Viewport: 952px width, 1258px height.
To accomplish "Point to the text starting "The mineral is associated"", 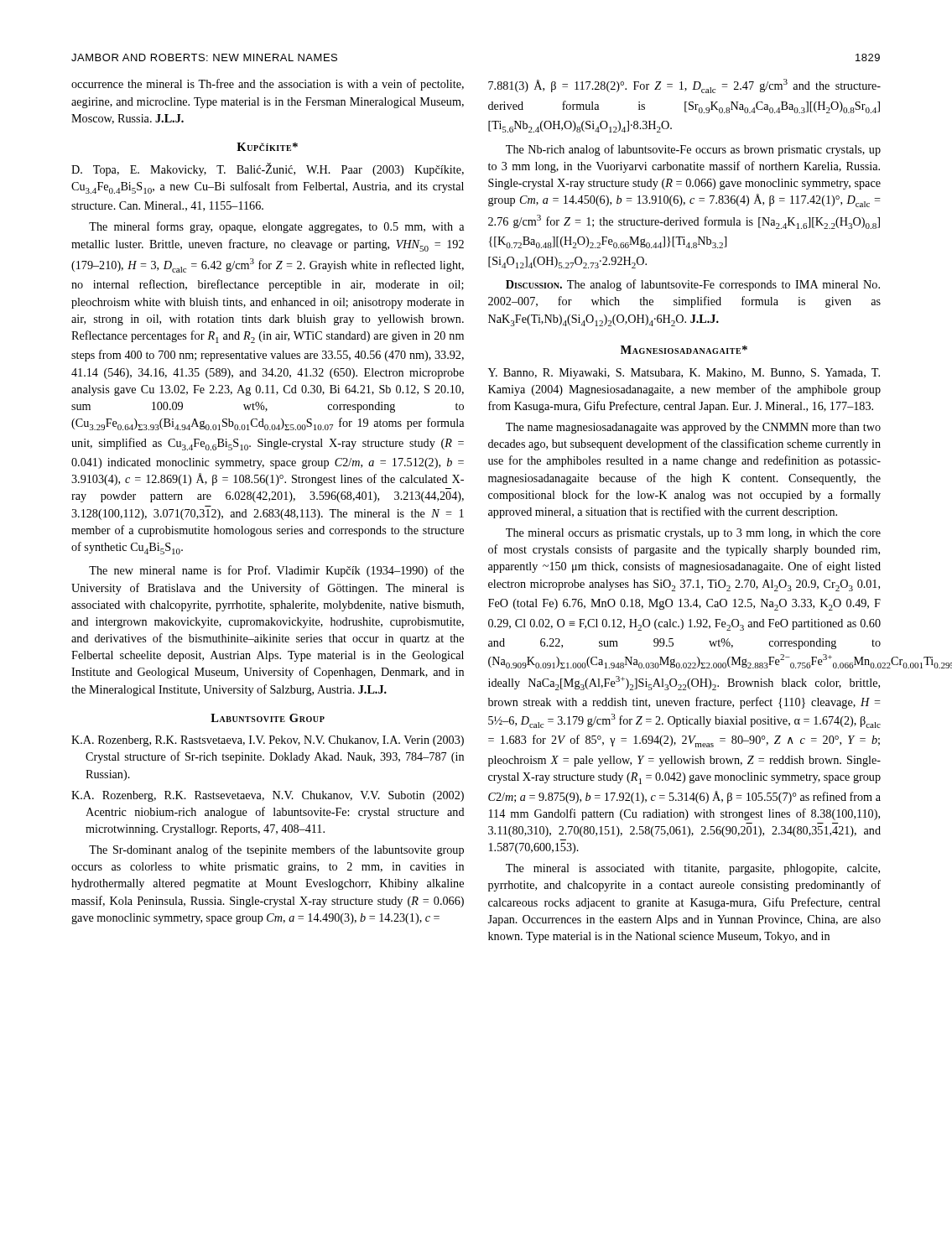I will [x=684, y=902].
